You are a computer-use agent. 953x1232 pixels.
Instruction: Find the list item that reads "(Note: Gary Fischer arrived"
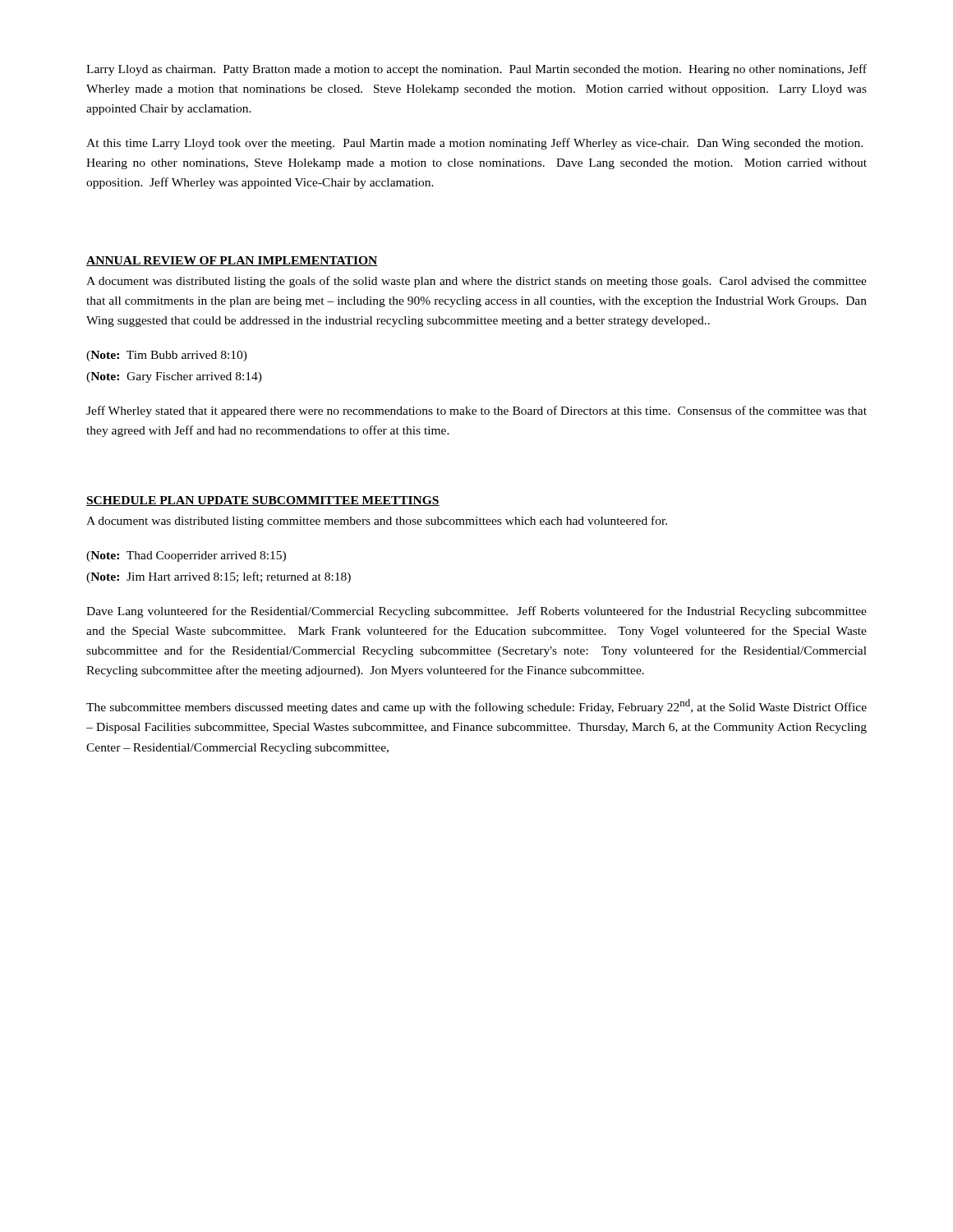(x=174, y=376)
